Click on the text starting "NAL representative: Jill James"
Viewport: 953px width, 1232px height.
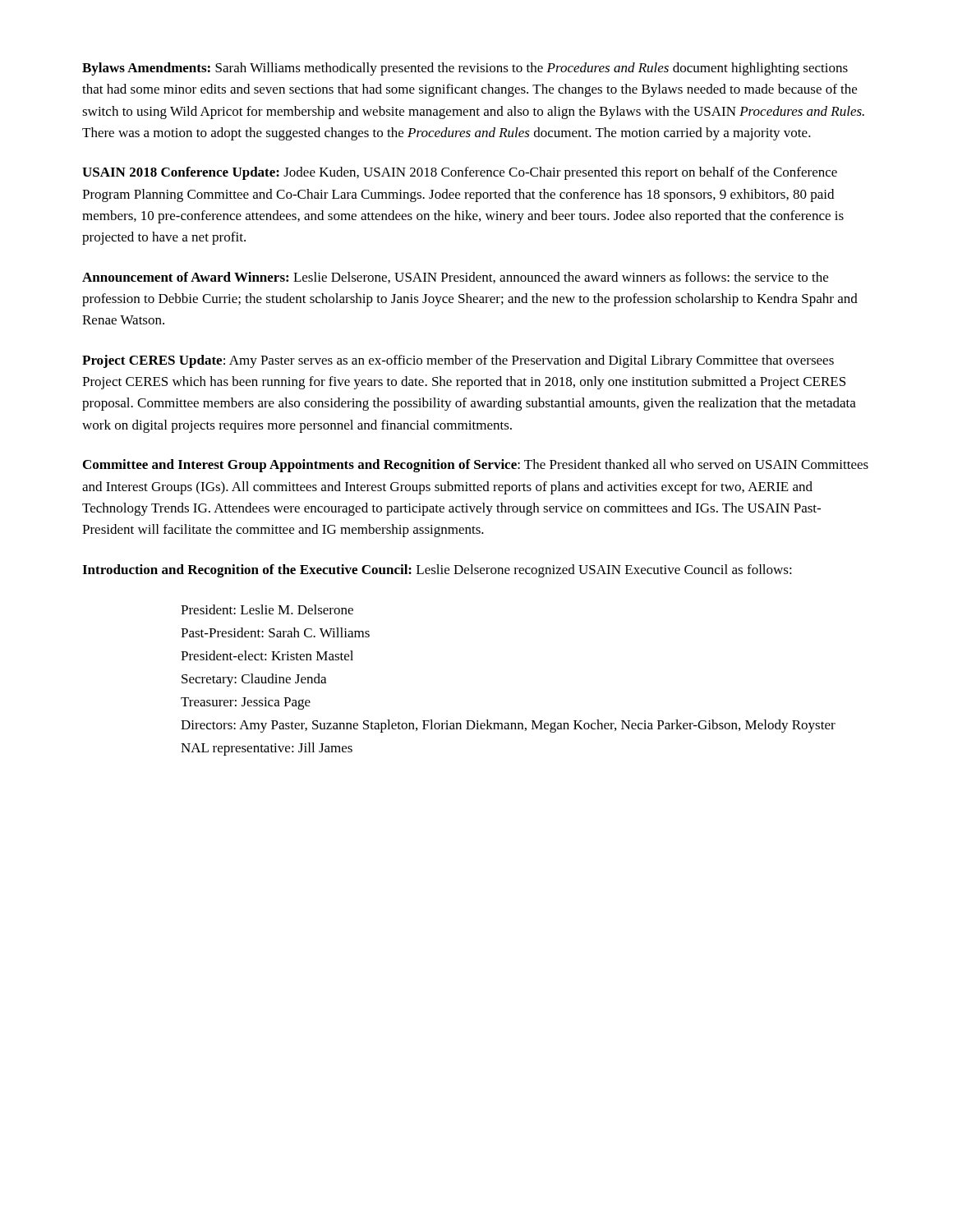tap(267, 749)
